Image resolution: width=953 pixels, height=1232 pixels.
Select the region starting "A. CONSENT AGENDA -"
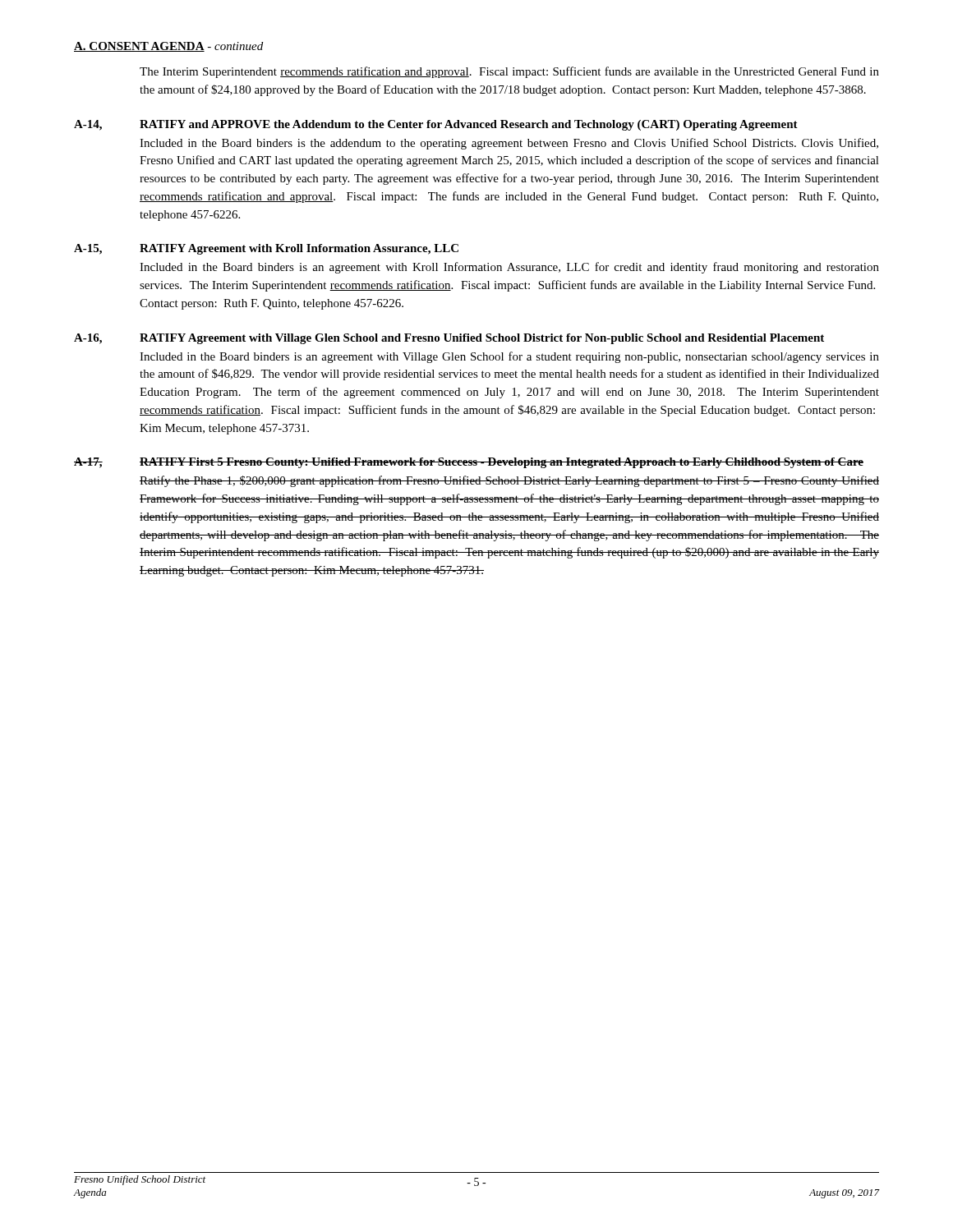point(168,46)
